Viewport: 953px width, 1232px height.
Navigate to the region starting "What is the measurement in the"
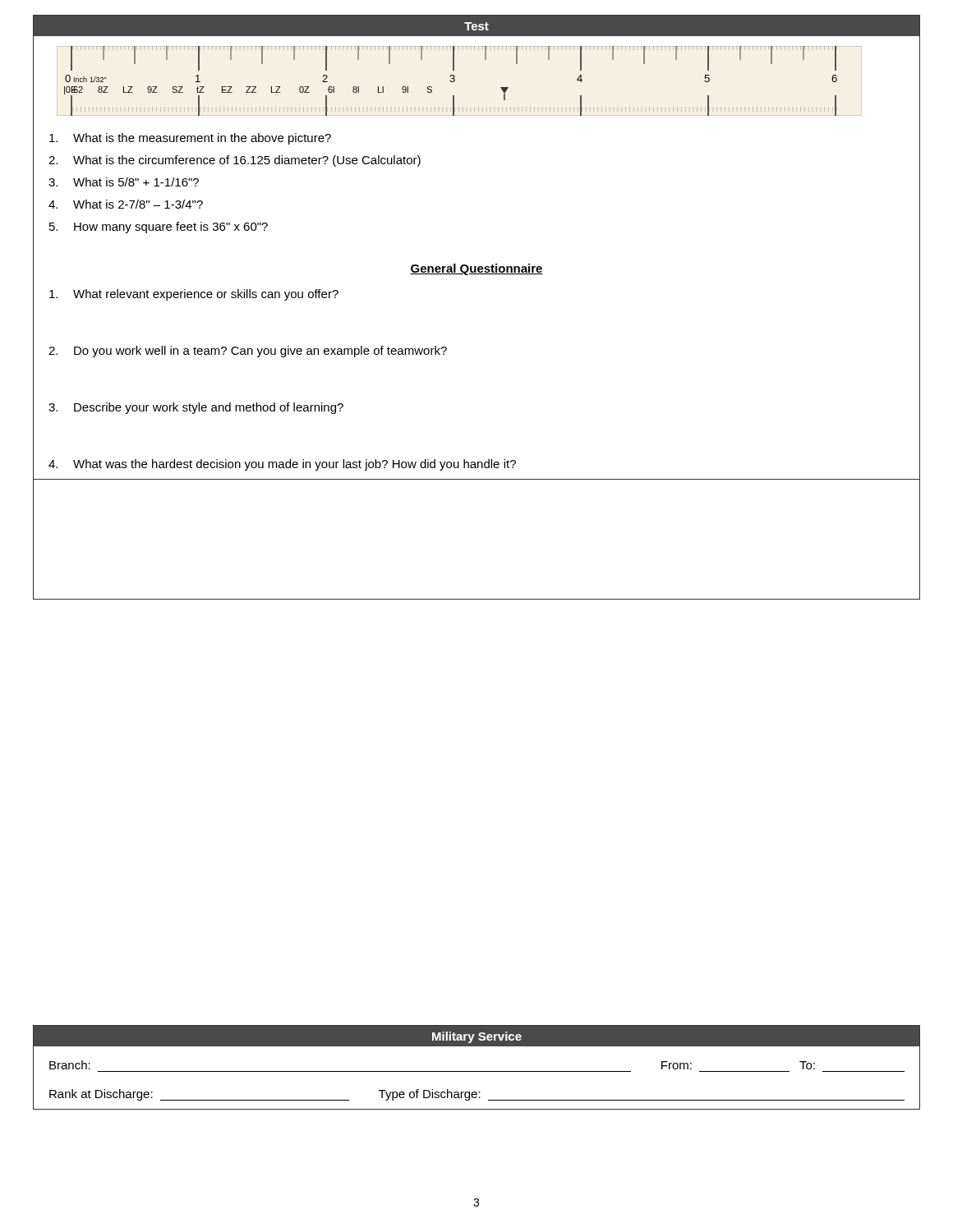point(190,138)
